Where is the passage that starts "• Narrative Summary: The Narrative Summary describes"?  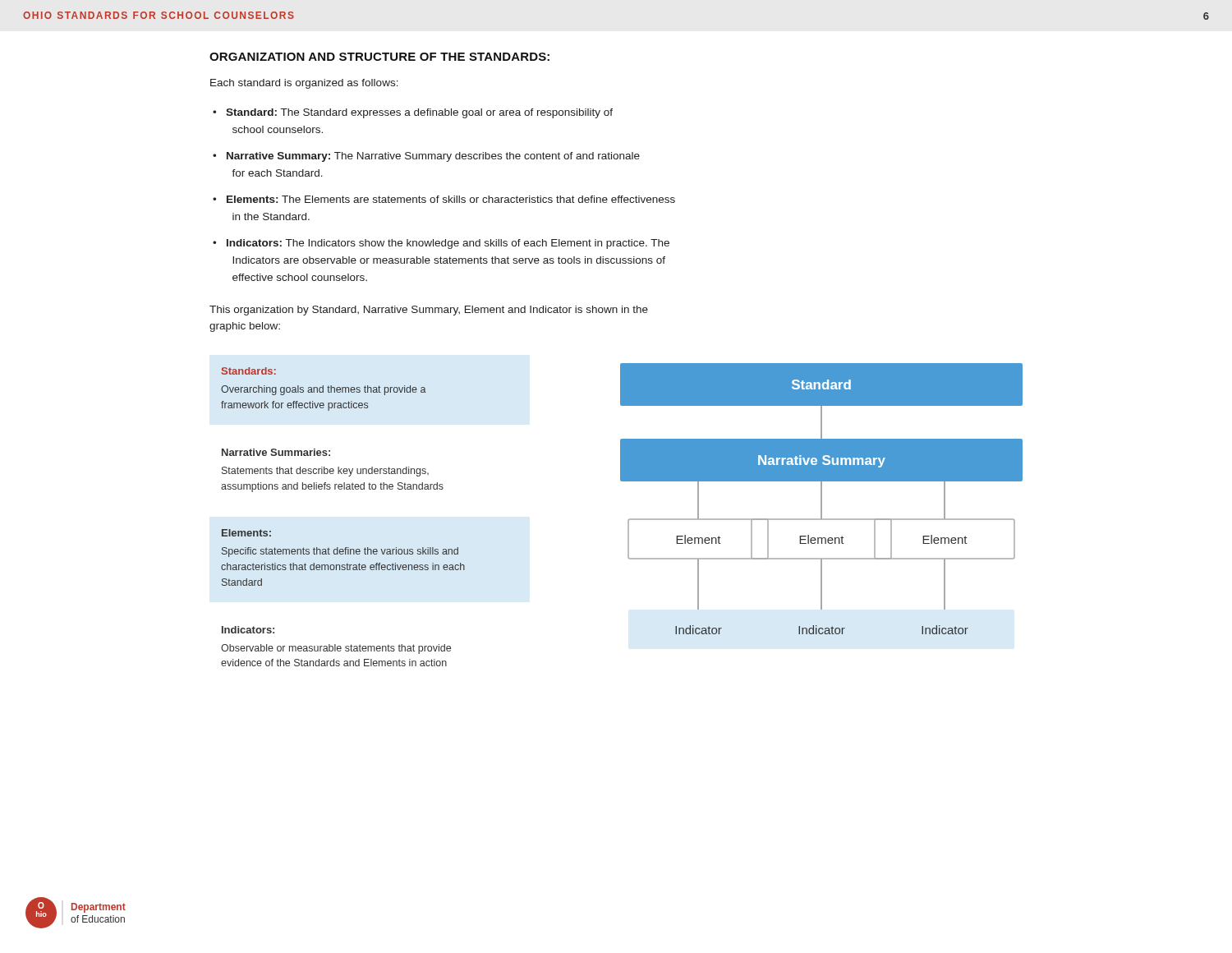pos(426,164)
